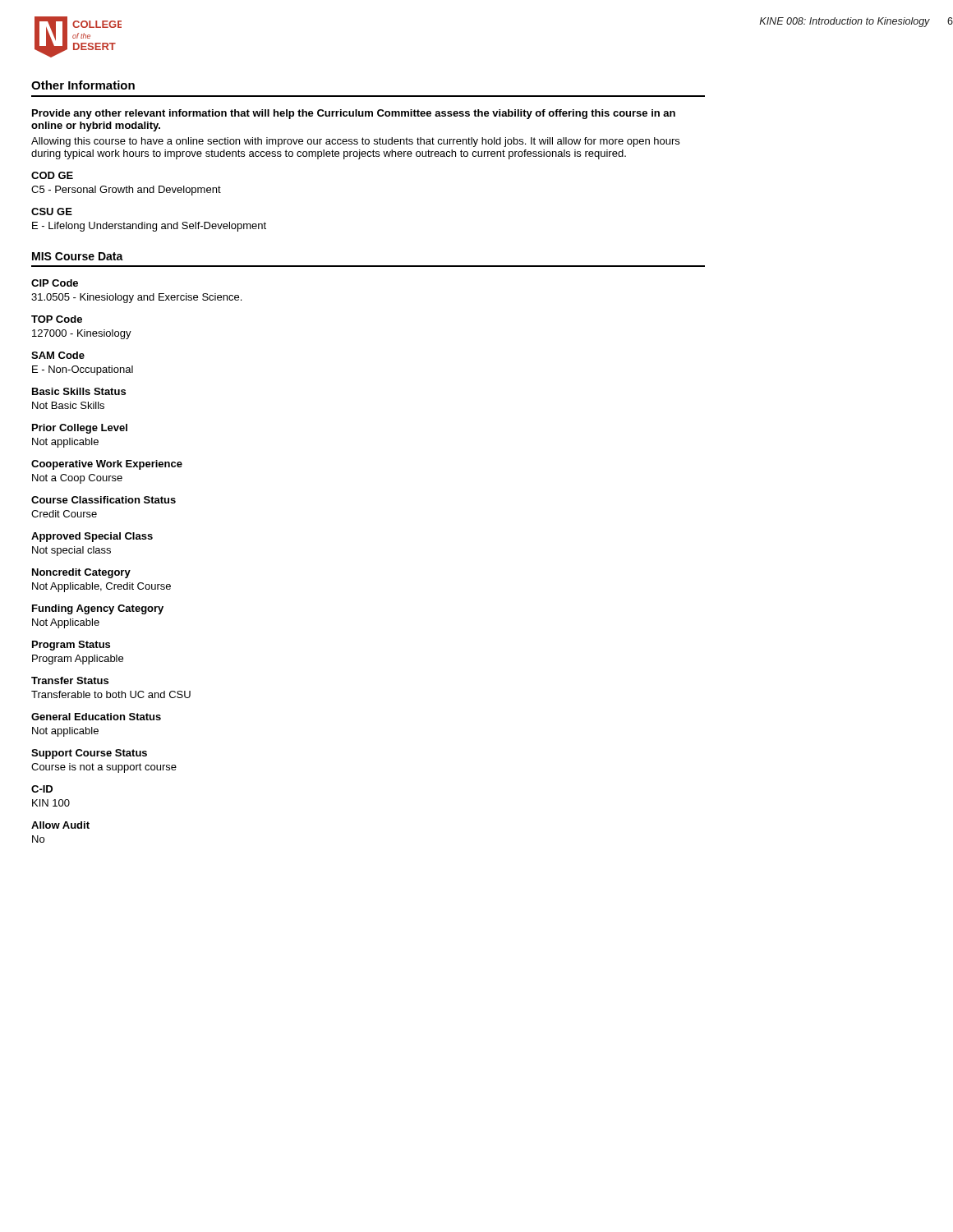Navigate to the text block starting "Course Classification Status"

[x=104, y=500]
